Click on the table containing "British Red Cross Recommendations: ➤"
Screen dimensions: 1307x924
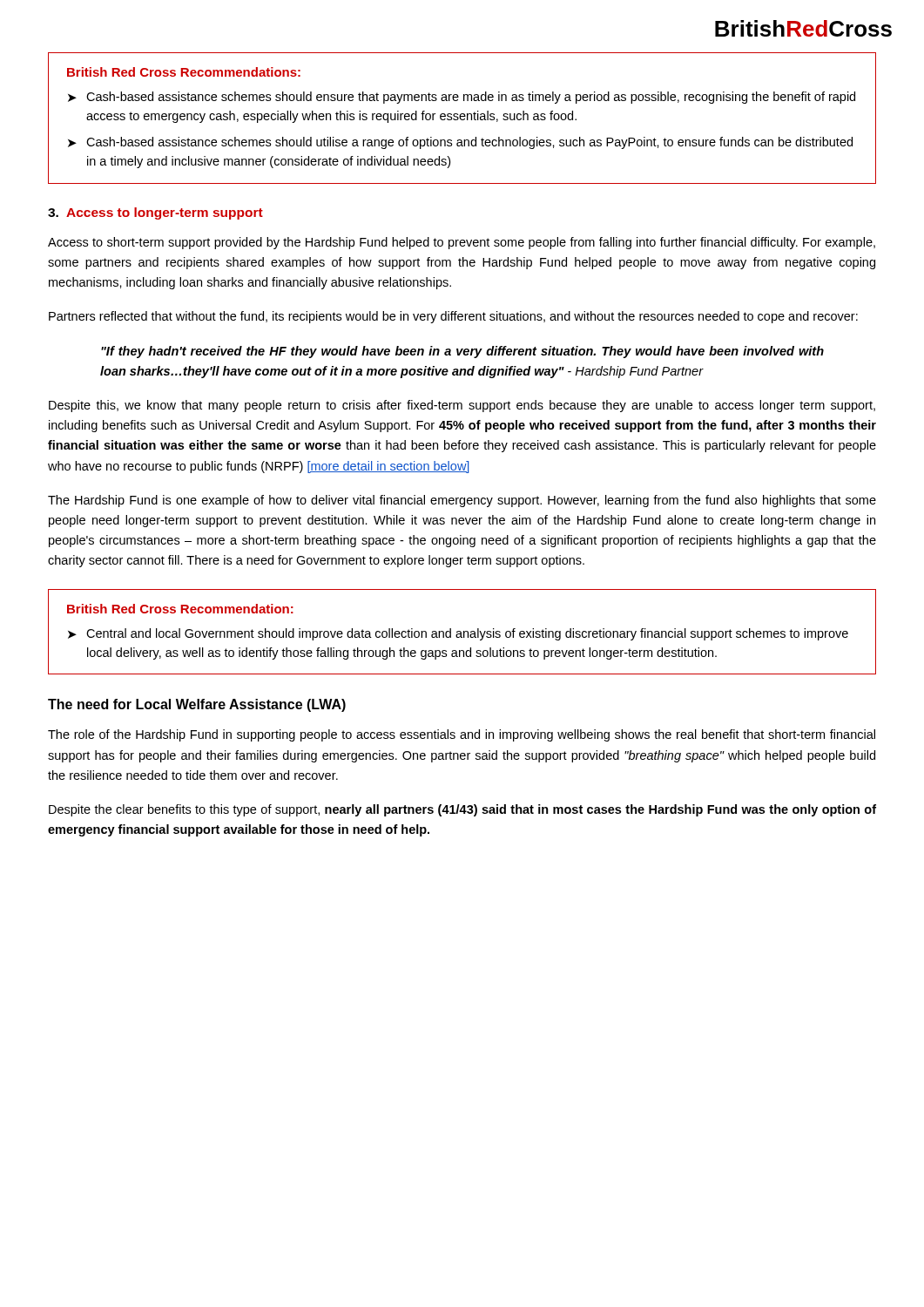462,118
